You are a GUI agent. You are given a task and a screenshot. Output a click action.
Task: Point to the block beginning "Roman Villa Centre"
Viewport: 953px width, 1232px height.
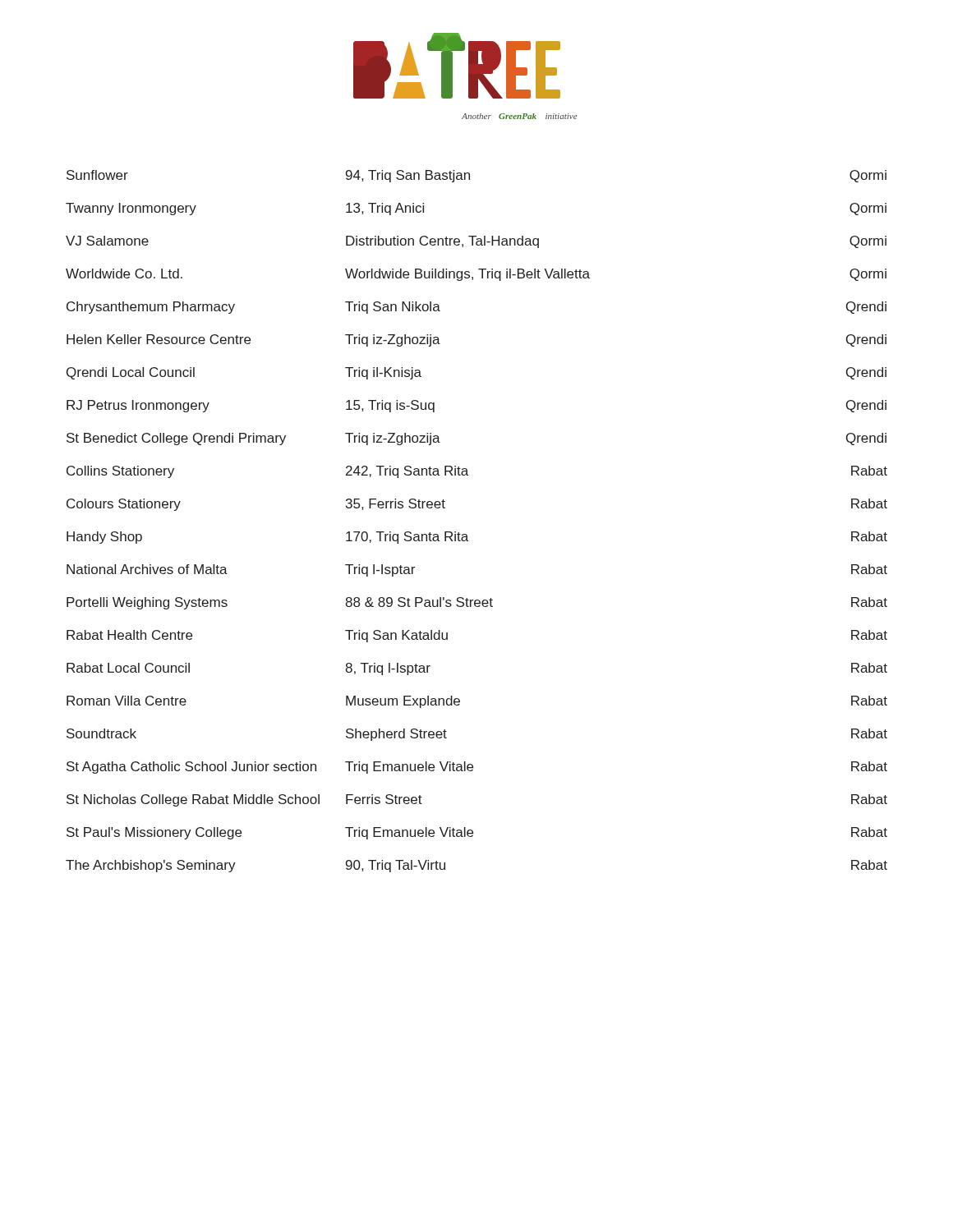[128, 702]
